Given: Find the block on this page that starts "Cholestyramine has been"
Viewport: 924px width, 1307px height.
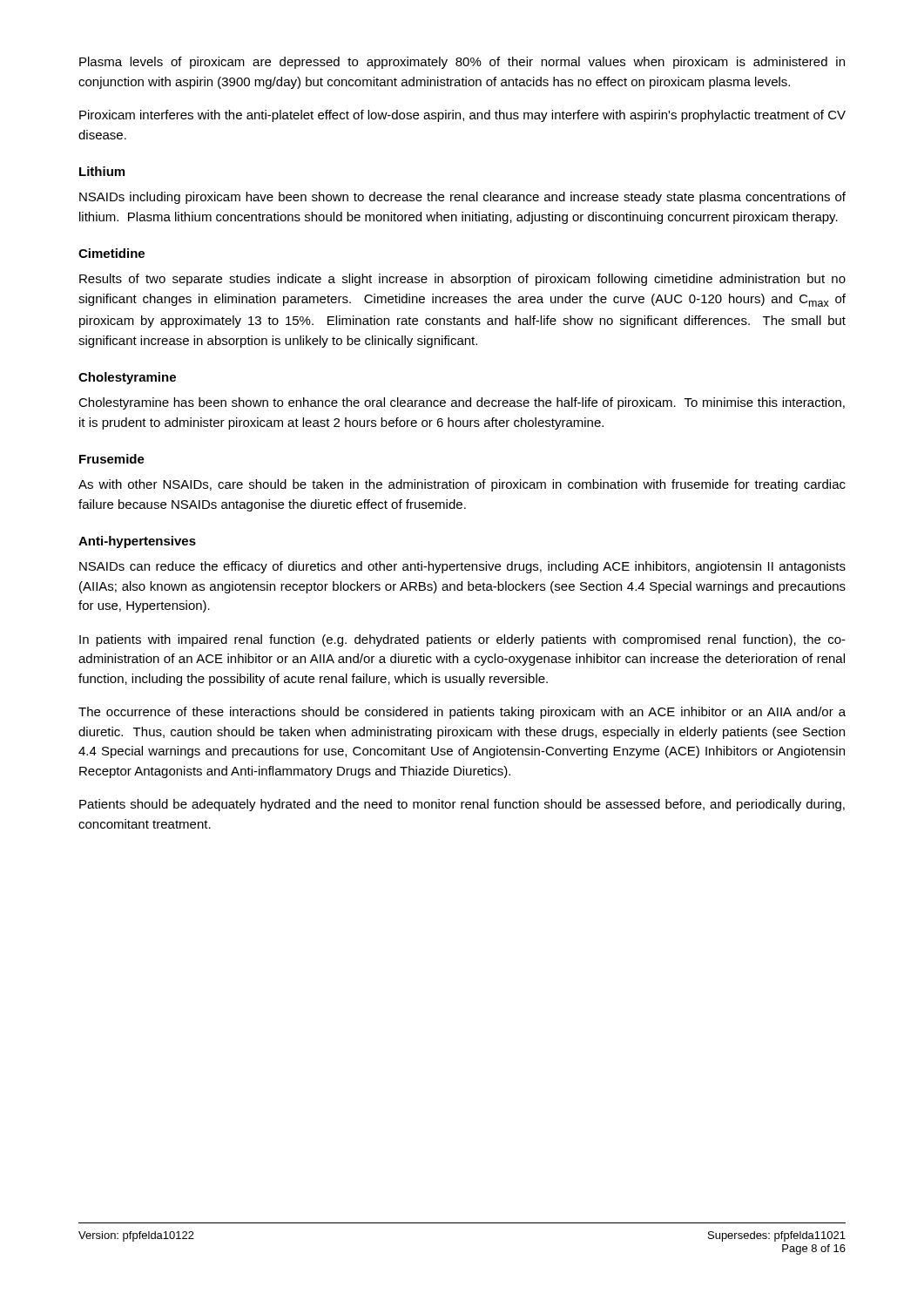Looking at the screenshot, I should 462,412.
